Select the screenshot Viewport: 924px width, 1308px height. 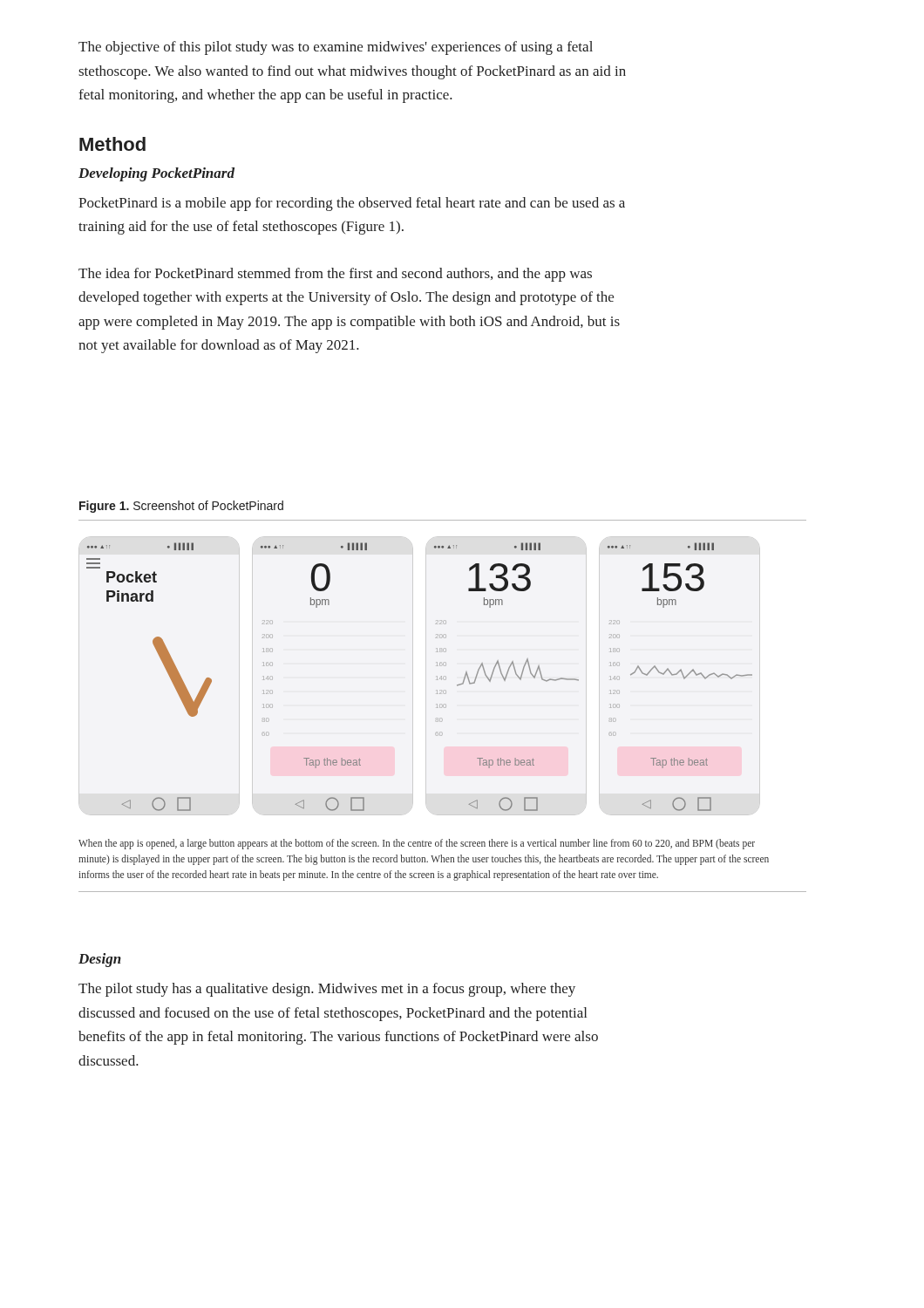[442, 682]
